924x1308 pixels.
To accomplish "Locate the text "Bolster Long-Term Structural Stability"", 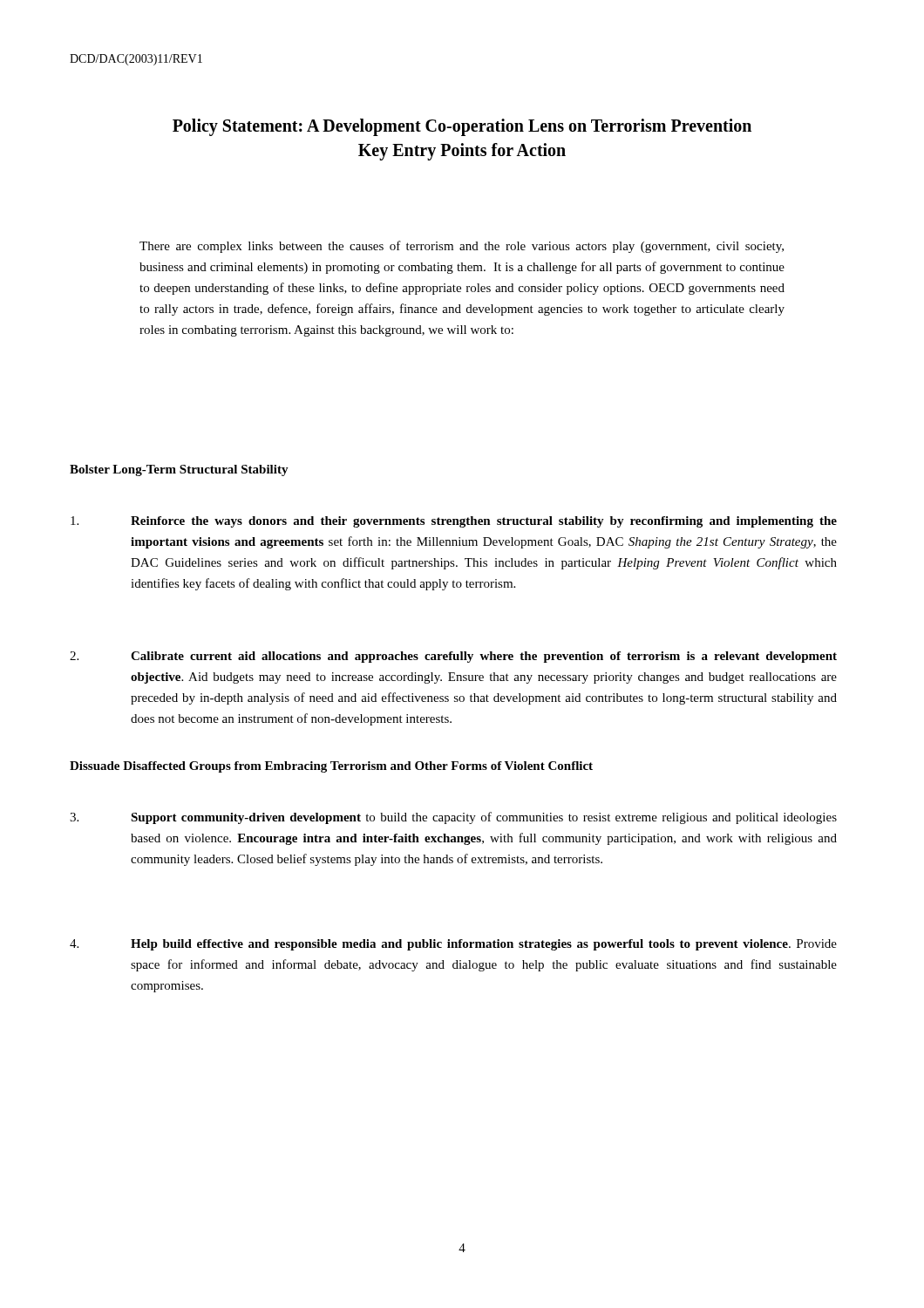I will (x=179, y=469).
